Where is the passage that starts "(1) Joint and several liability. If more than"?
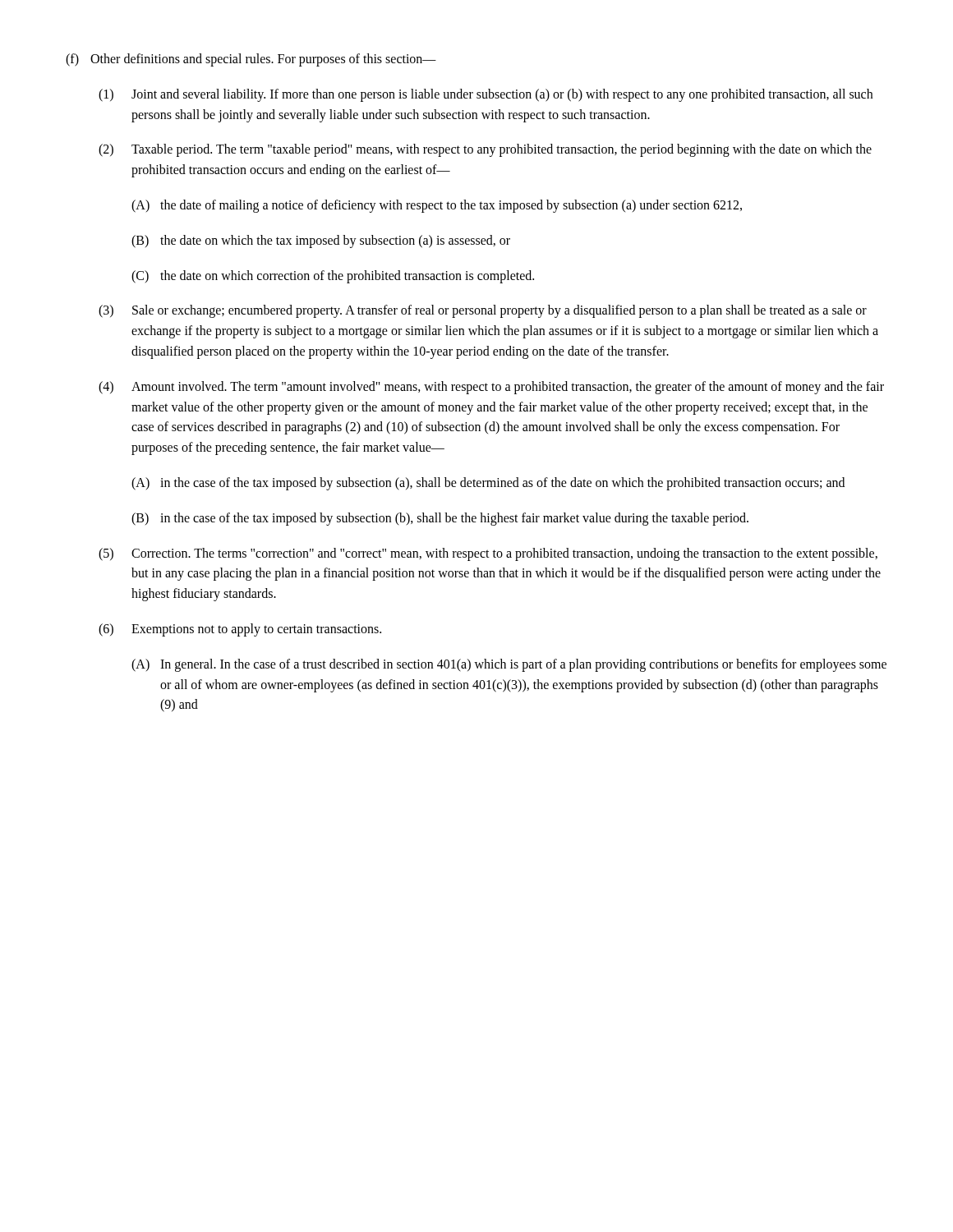 point(493,105)
